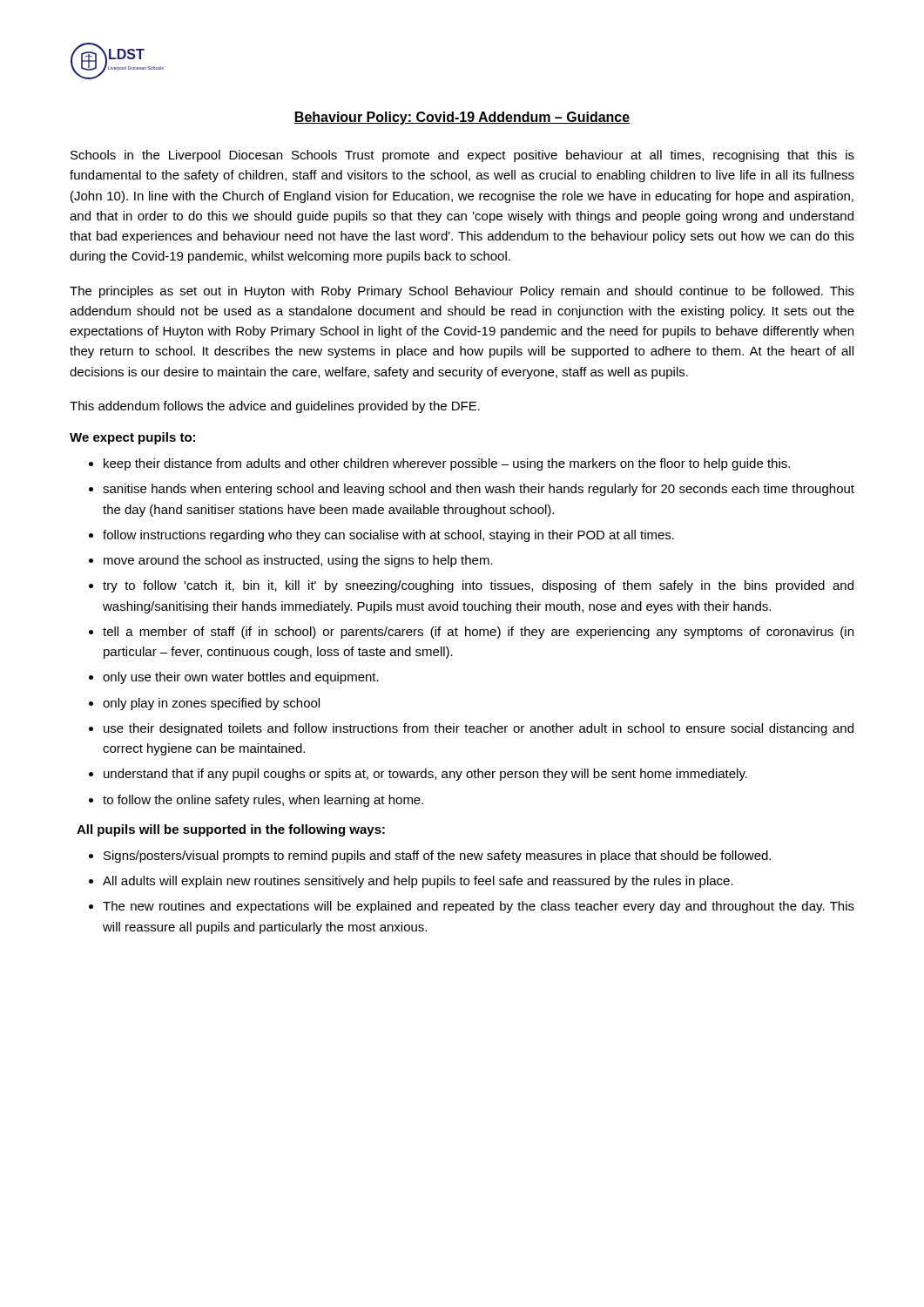Click the passage that begins "Schools in the Liverpool Diocesan"
Image resolution: width=924 pixels, height=1307 pixels.
coord(462,205)
